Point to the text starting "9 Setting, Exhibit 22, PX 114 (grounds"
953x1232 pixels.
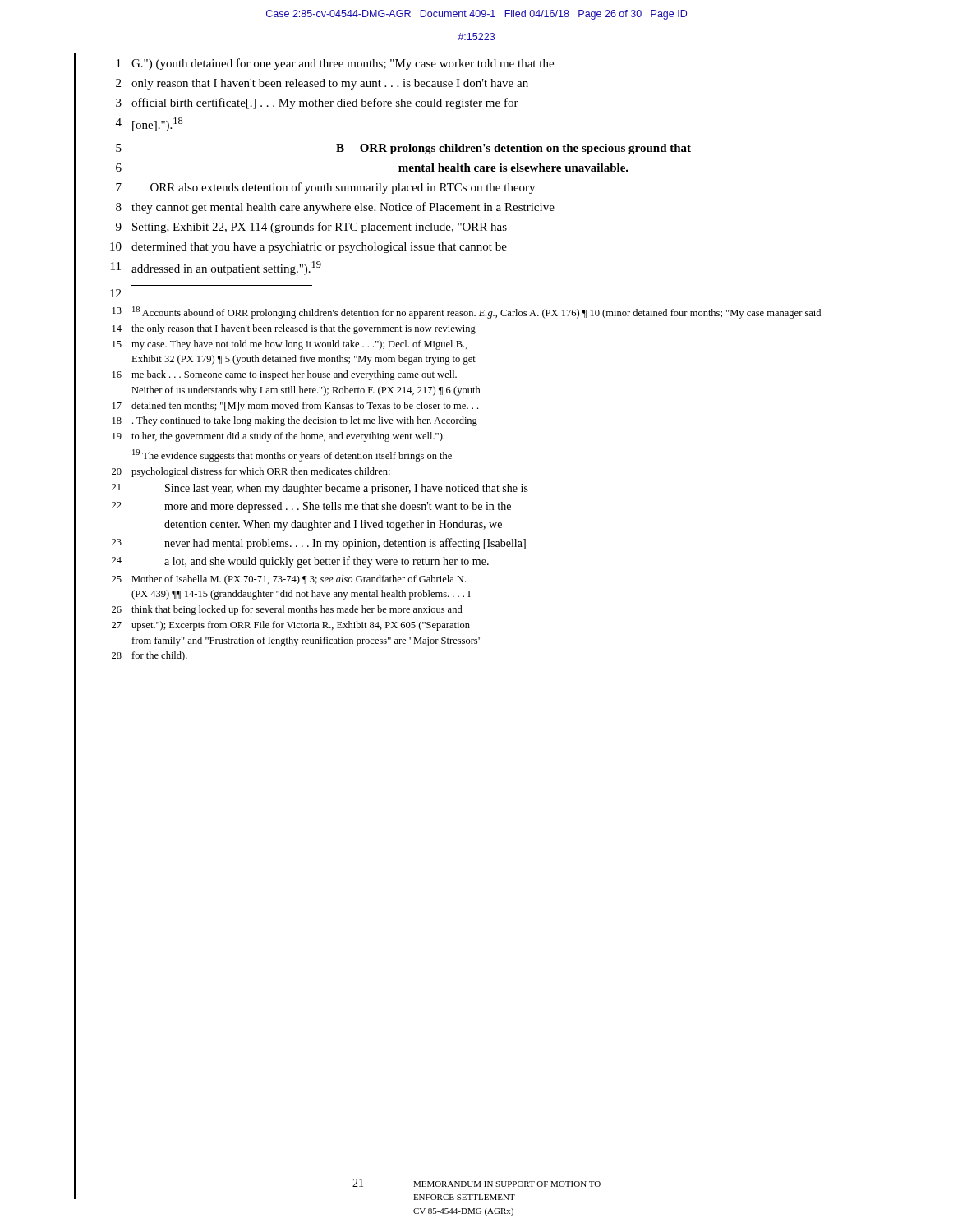[493, 227]
